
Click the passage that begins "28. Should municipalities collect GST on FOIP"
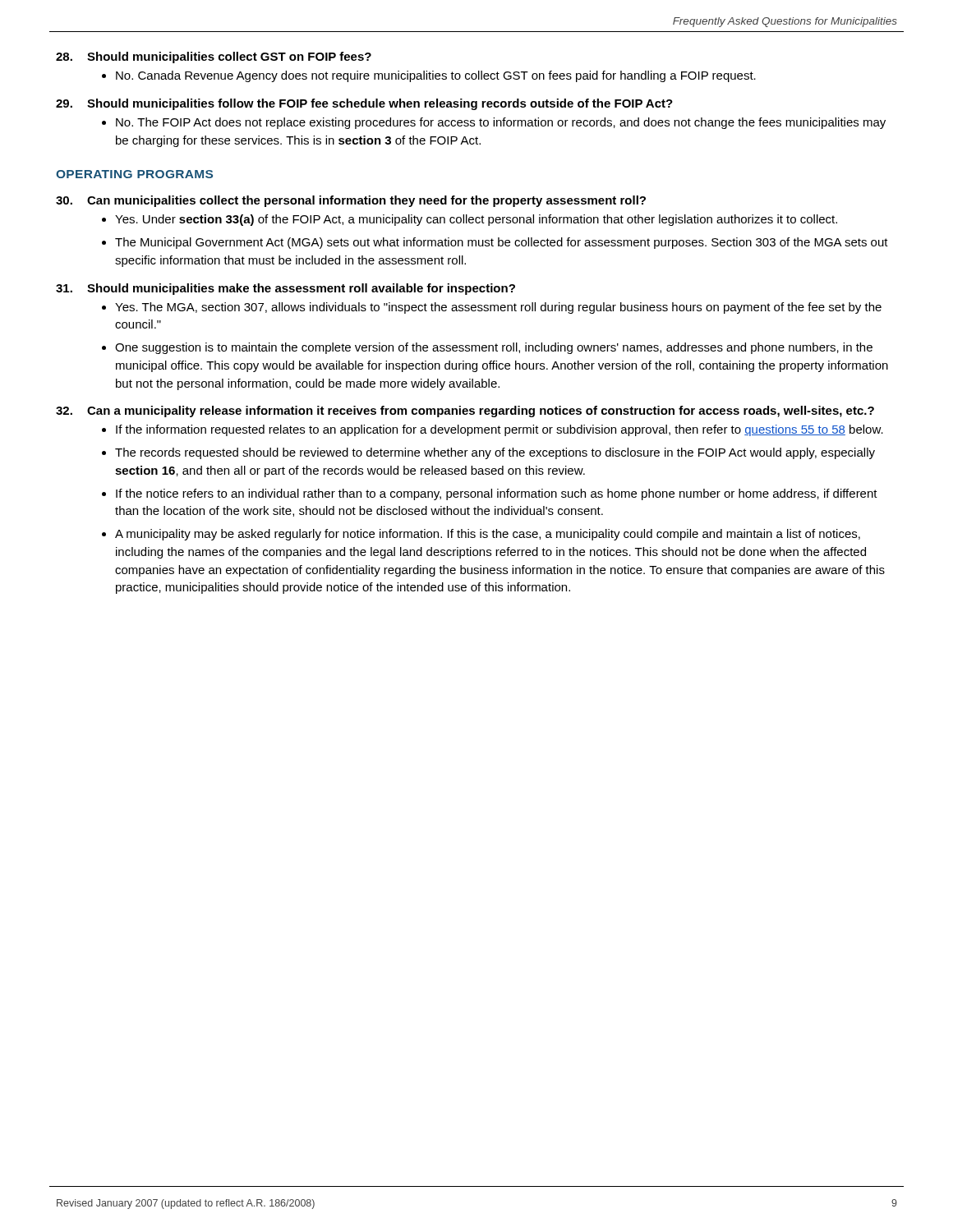(476, 67)
